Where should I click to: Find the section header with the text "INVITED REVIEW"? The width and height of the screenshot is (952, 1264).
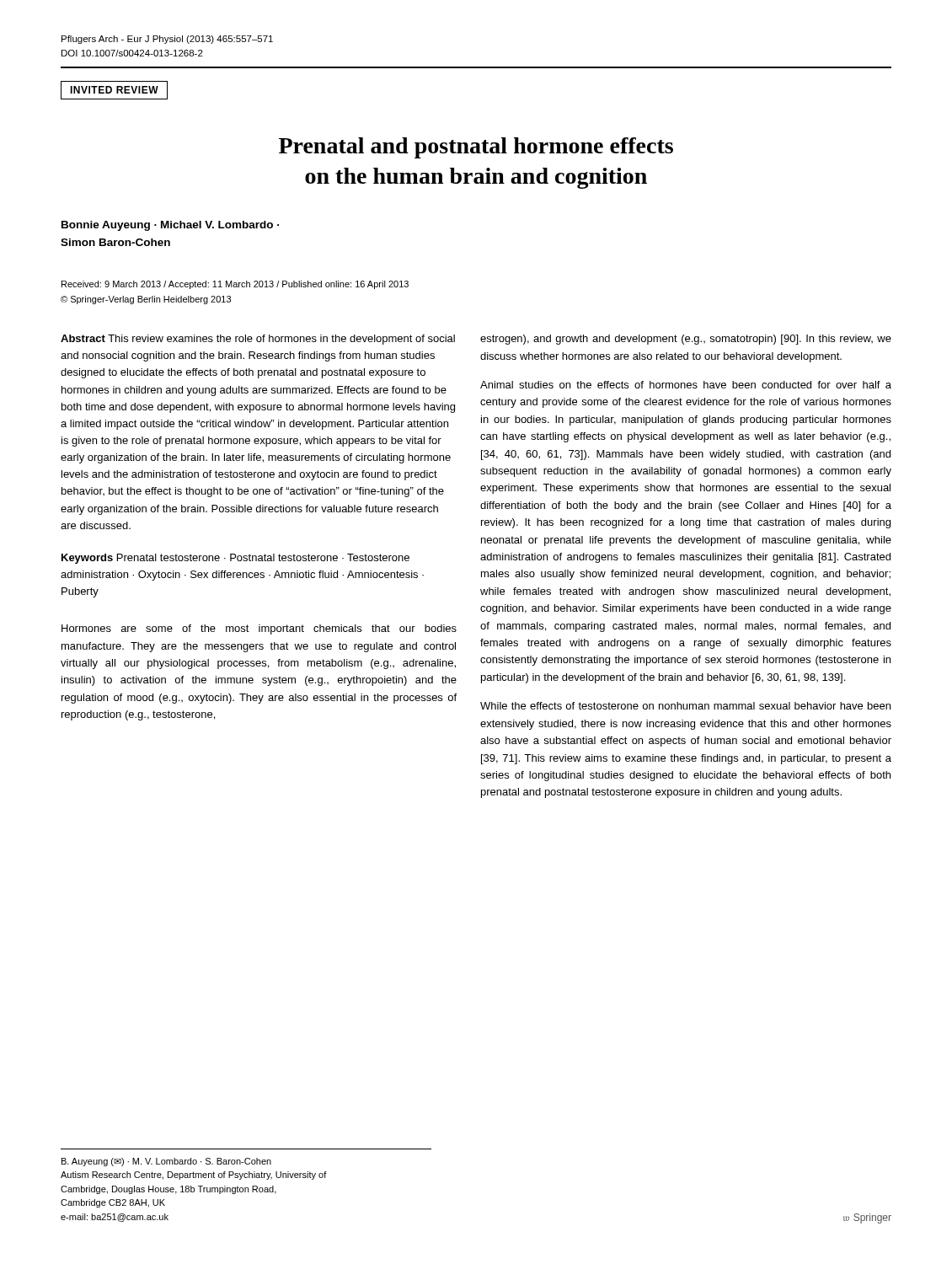tap(114, 90)
